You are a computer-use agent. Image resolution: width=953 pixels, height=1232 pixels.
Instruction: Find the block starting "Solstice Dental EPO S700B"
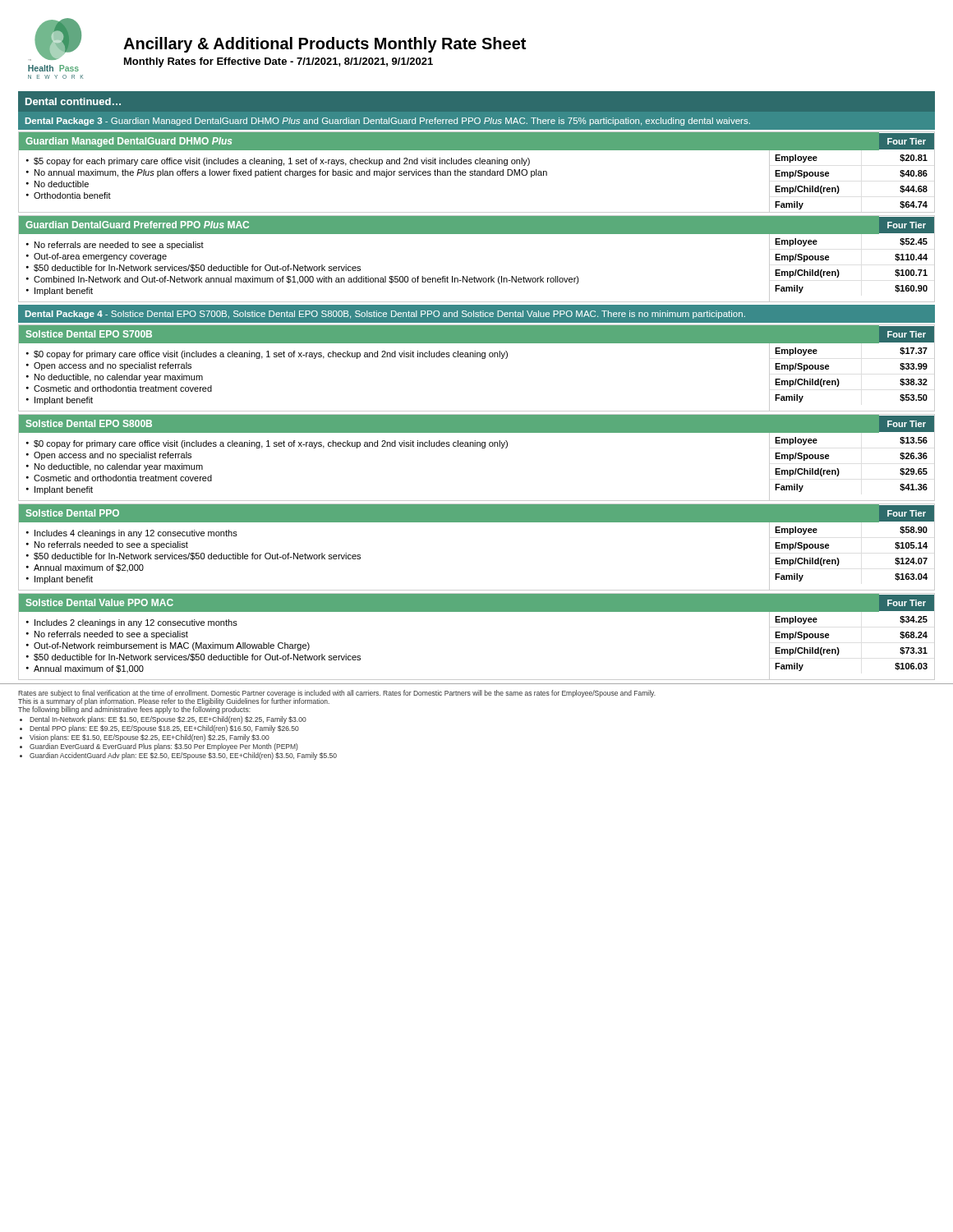89,334
